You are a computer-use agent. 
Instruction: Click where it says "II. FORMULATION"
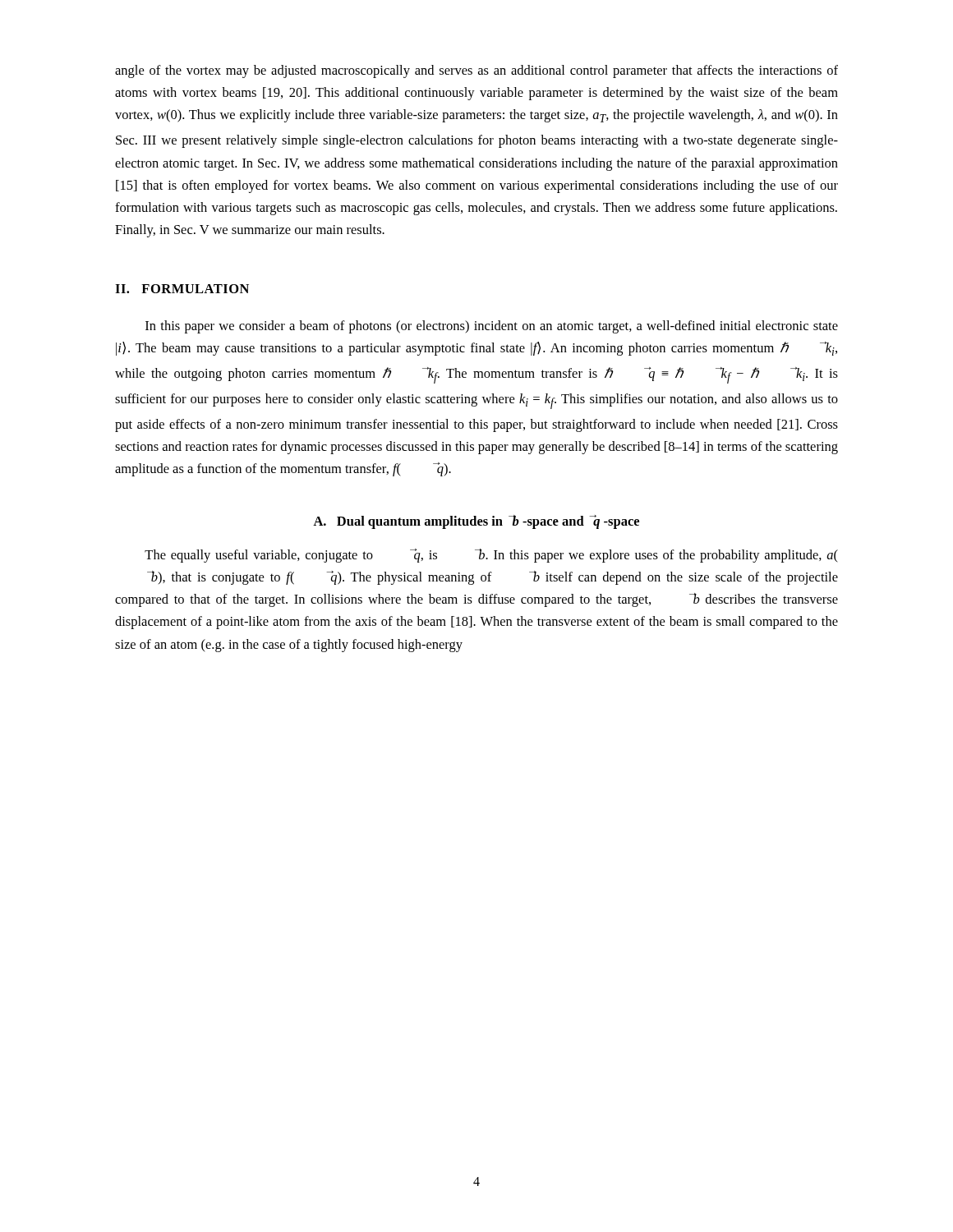pos(182,288)
